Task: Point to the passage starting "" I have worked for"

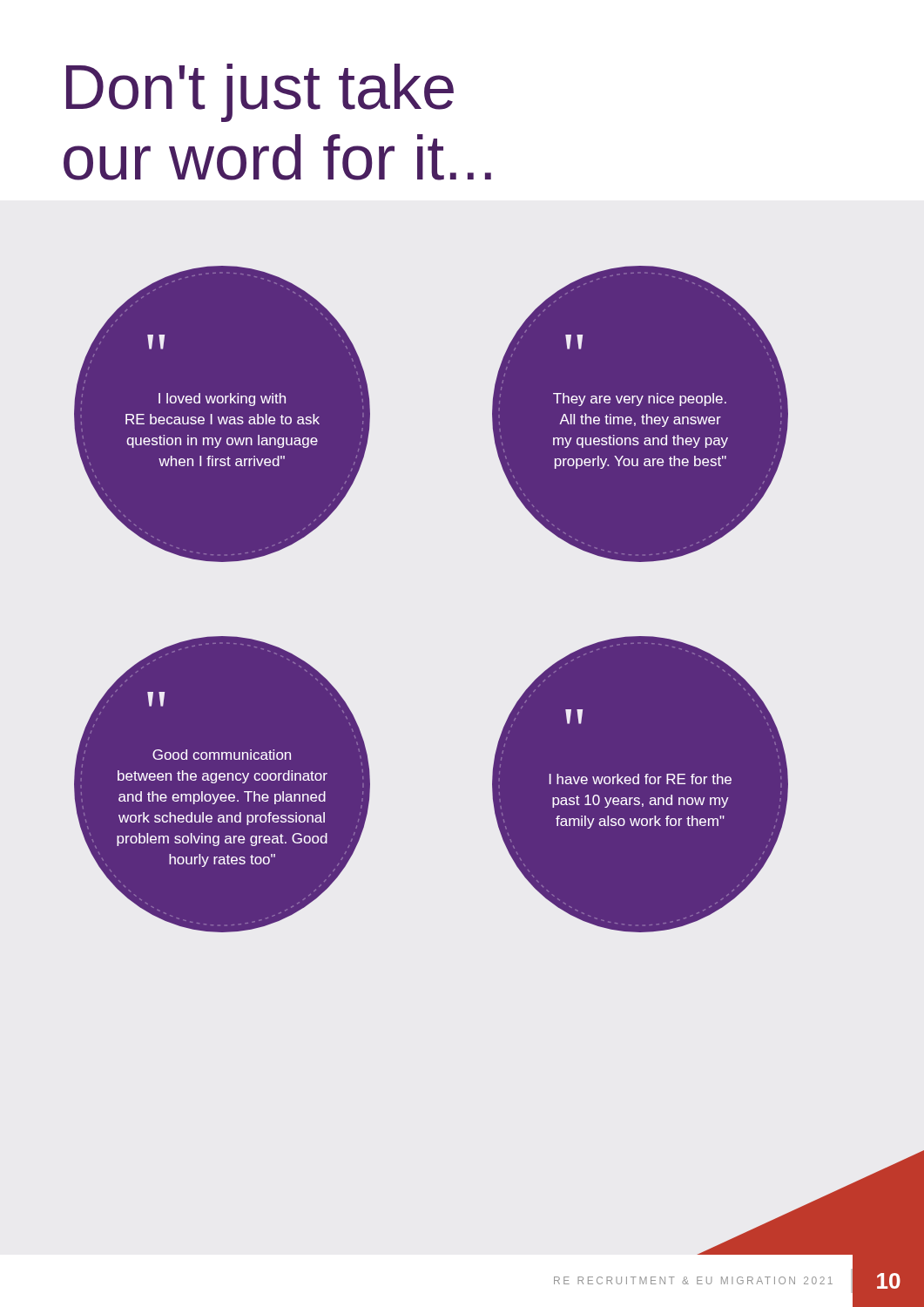Action: pos(640,784)
